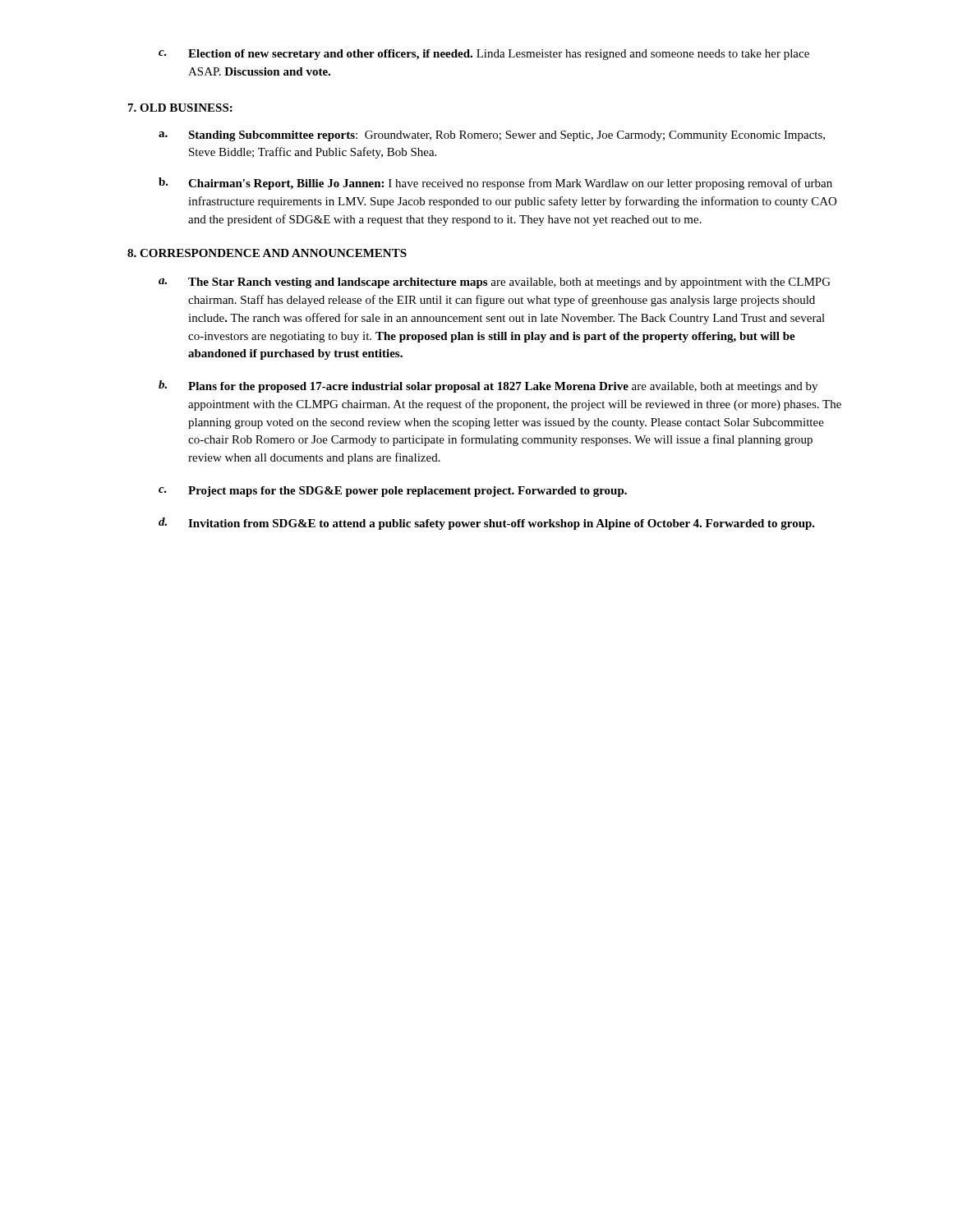
Task: Find "7. OLD BUSINESS:" on this page
Action: [180, 107]
